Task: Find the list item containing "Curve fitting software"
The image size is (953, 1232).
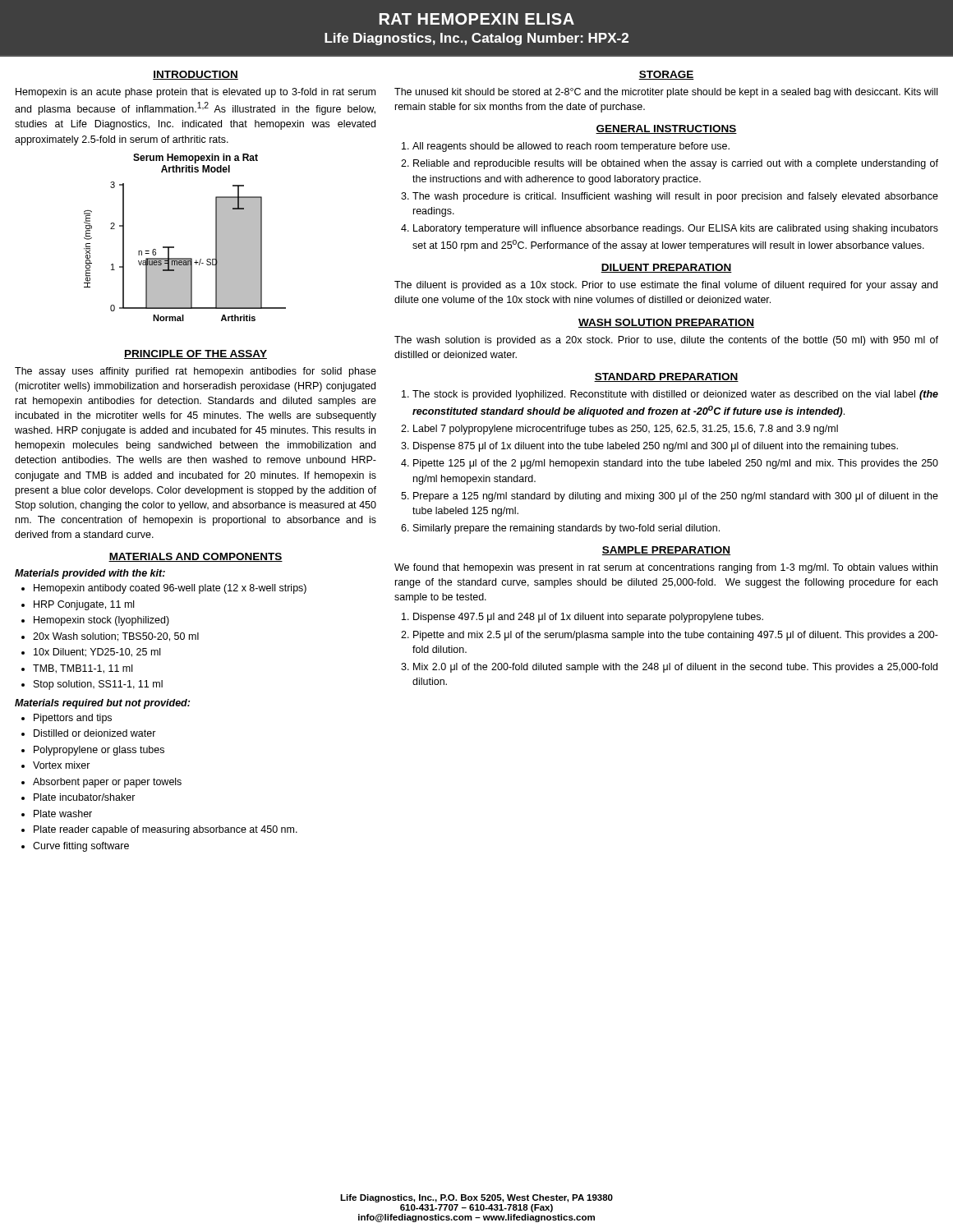Action: (x=81, y=846)
